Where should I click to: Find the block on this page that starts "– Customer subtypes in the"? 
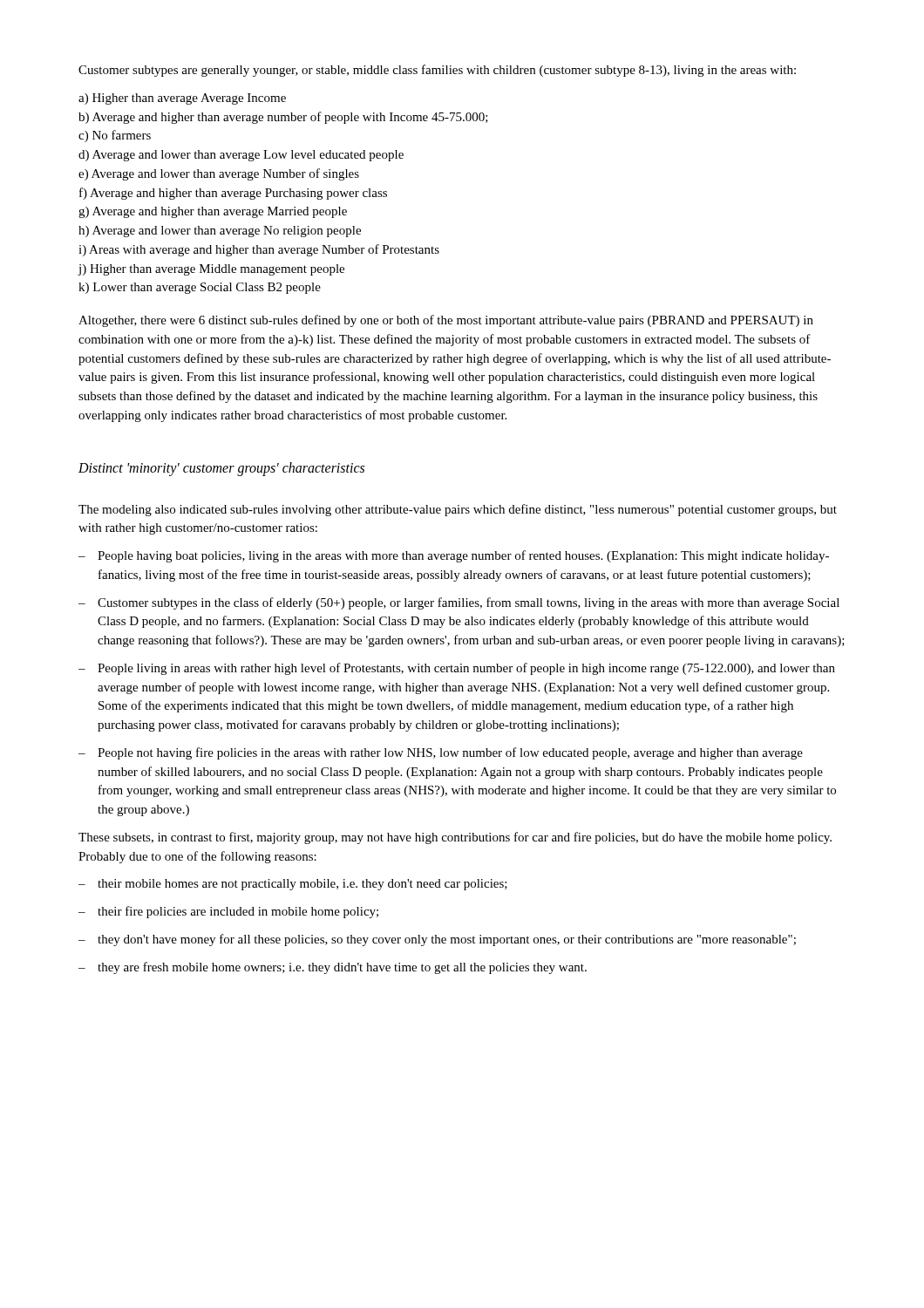(x=462, y=622)
